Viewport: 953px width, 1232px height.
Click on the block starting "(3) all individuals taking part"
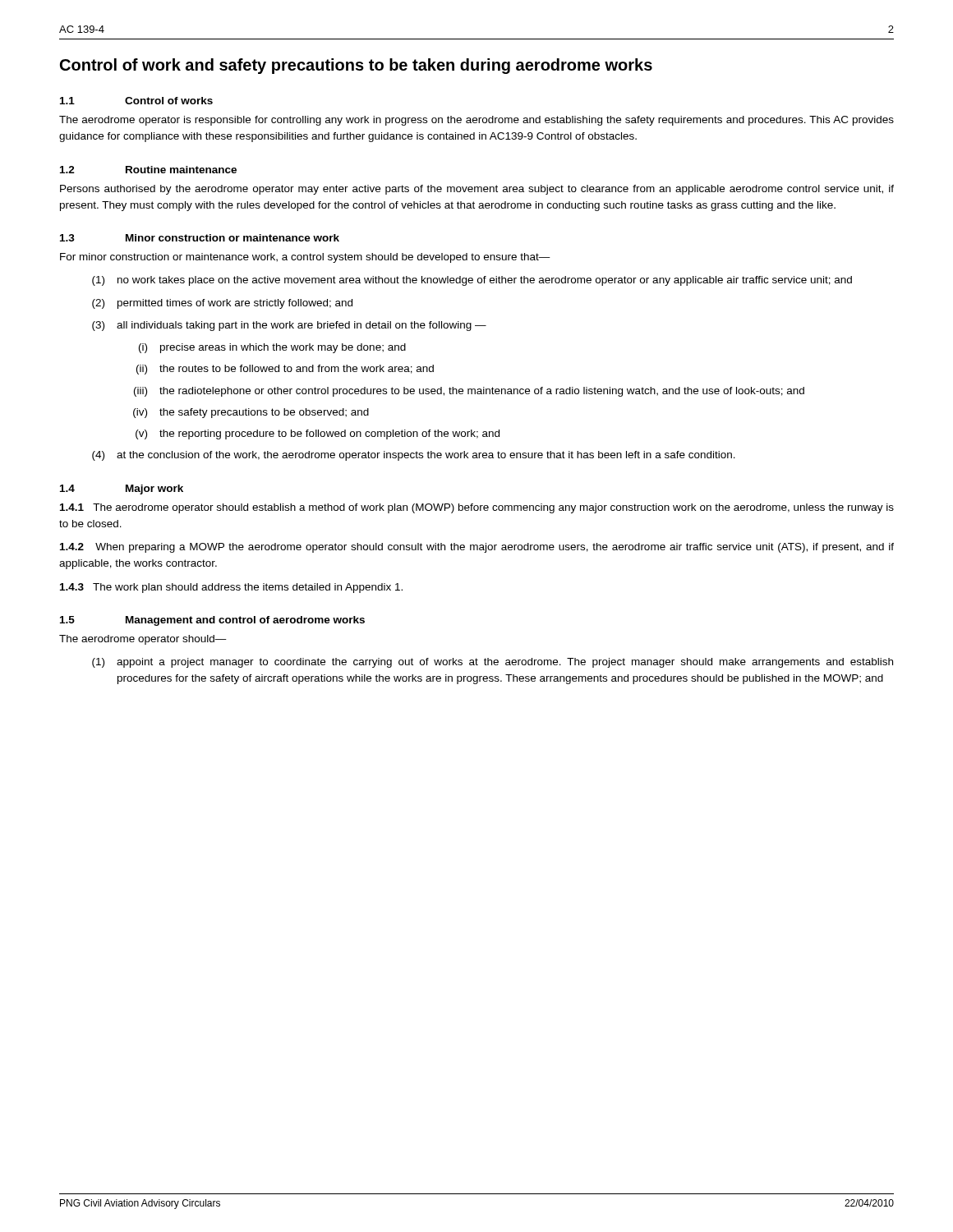coord(476,325)
